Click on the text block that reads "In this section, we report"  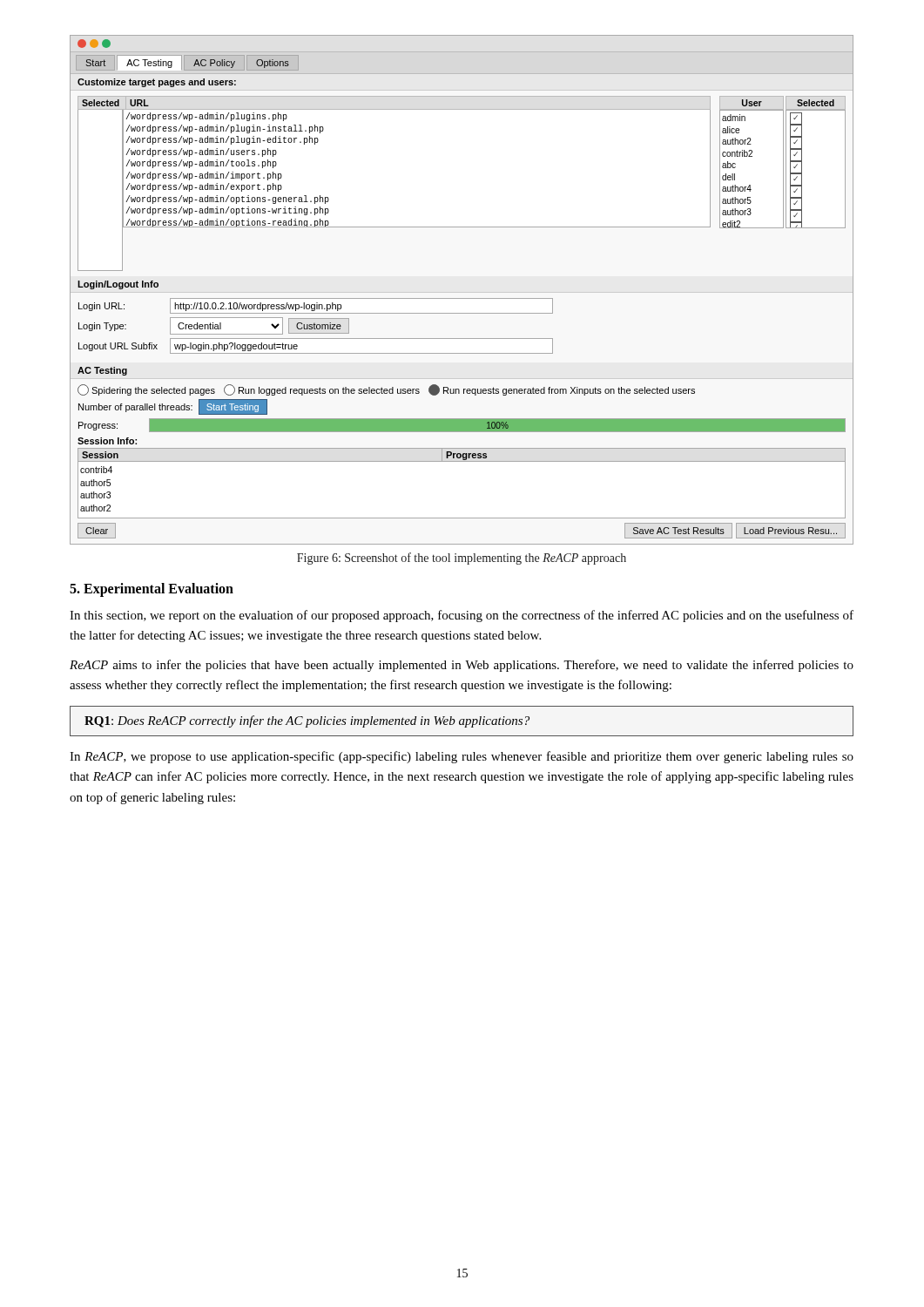462,625
